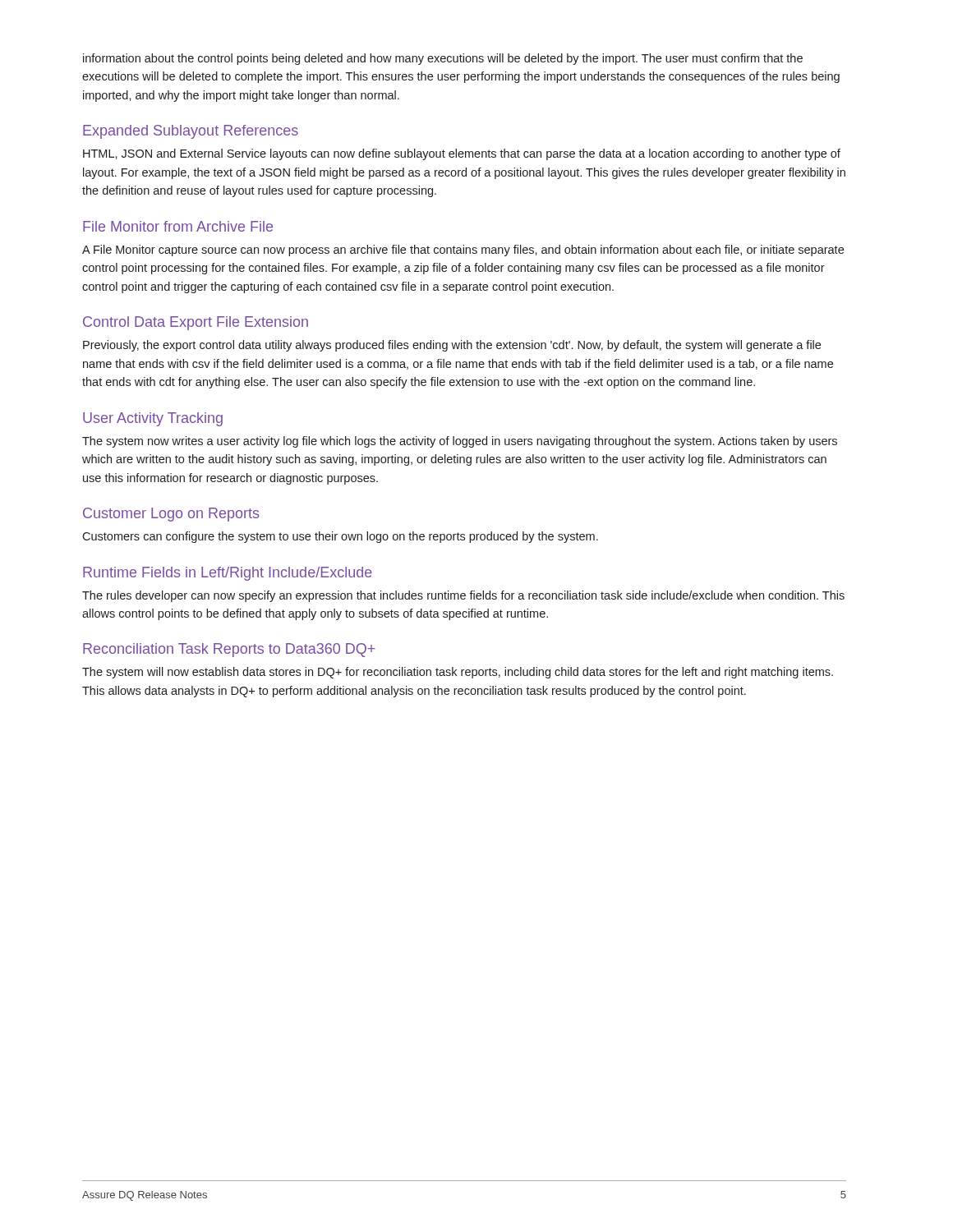Find the element starting "Previously, the export control data"
Screen dimensions: 1232x953
click(464, 364)
